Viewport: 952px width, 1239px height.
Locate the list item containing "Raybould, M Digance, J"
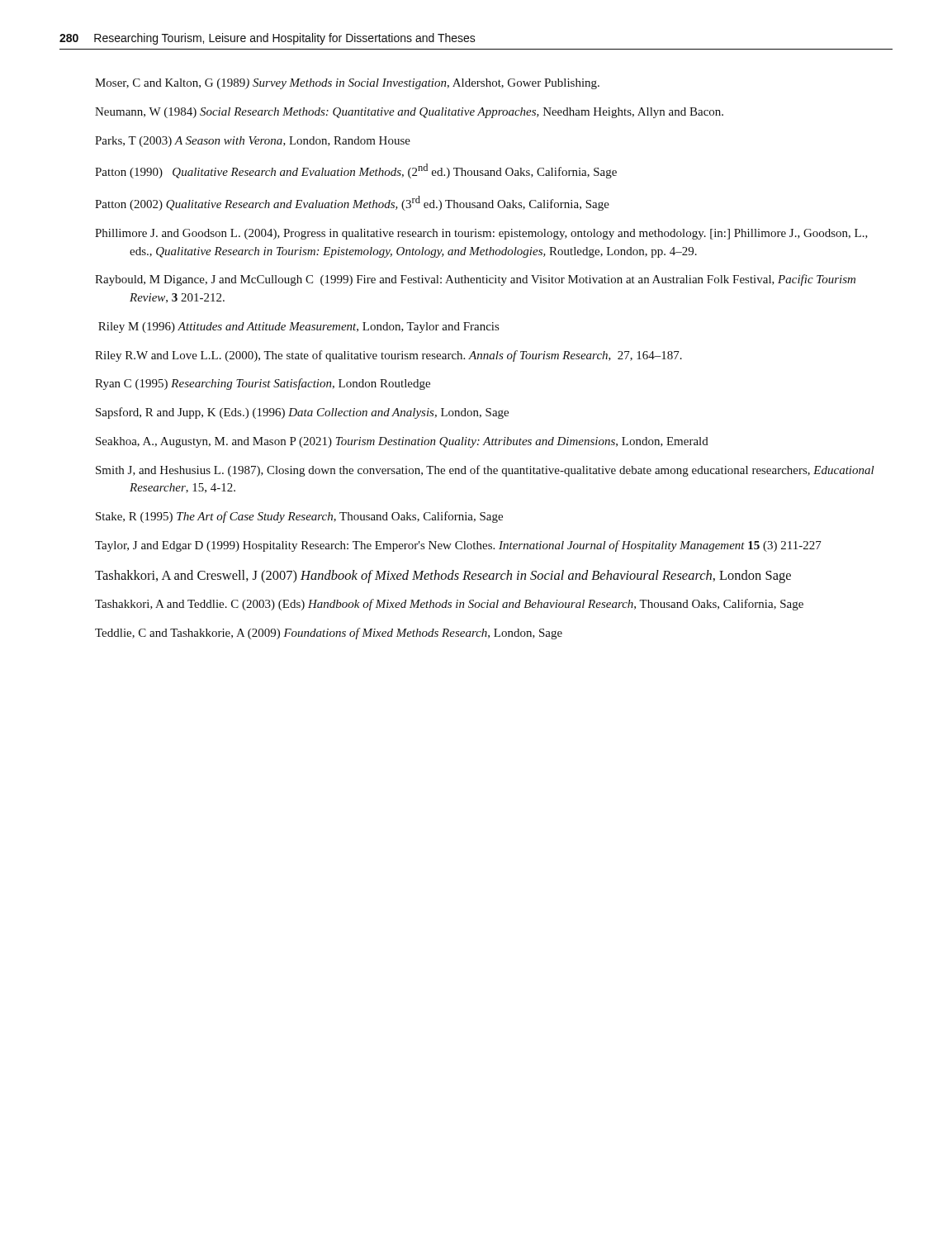(x=476, y=288)
